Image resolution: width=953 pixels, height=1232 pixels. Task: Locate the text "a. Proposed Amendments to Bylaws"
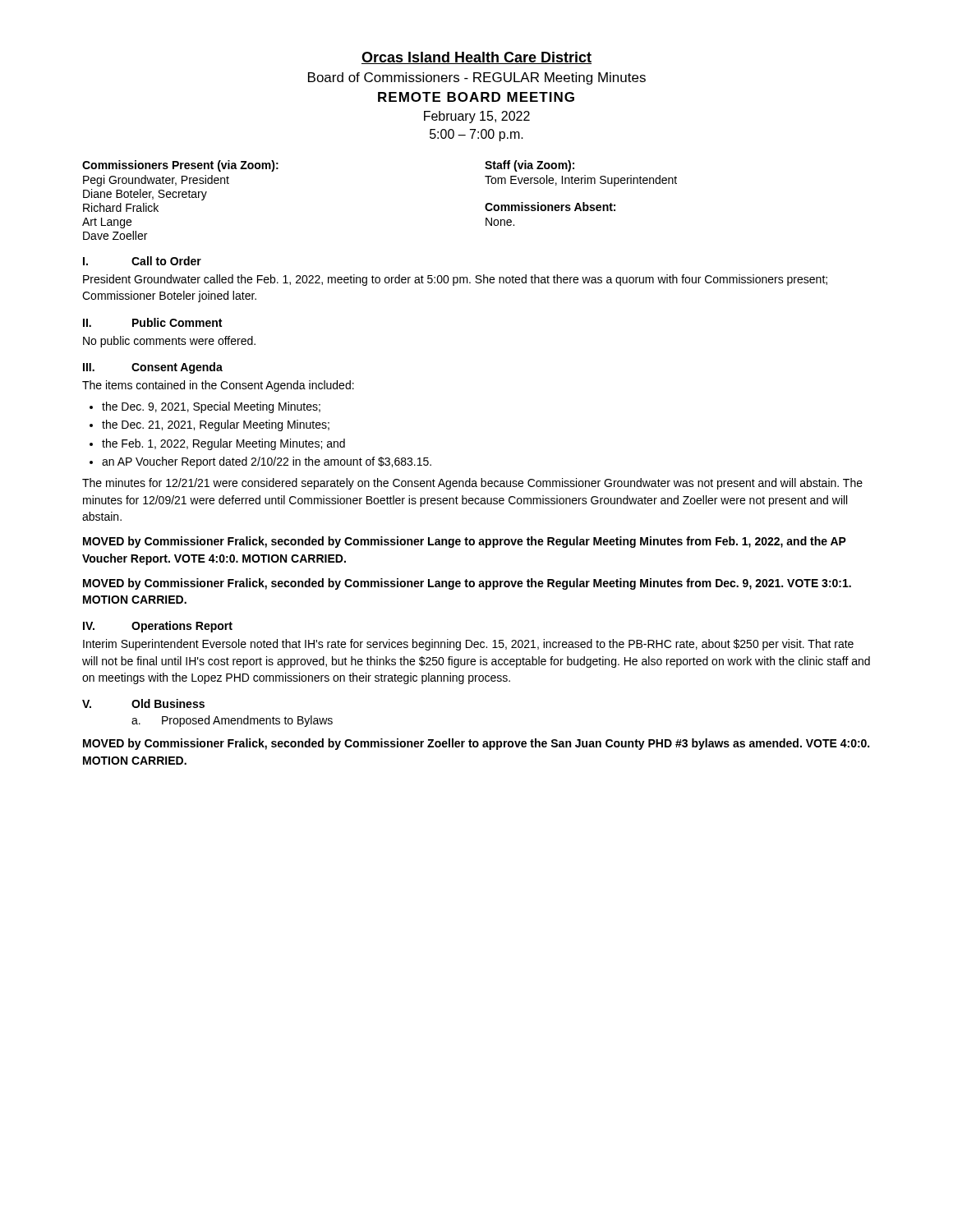click(232, 721)
